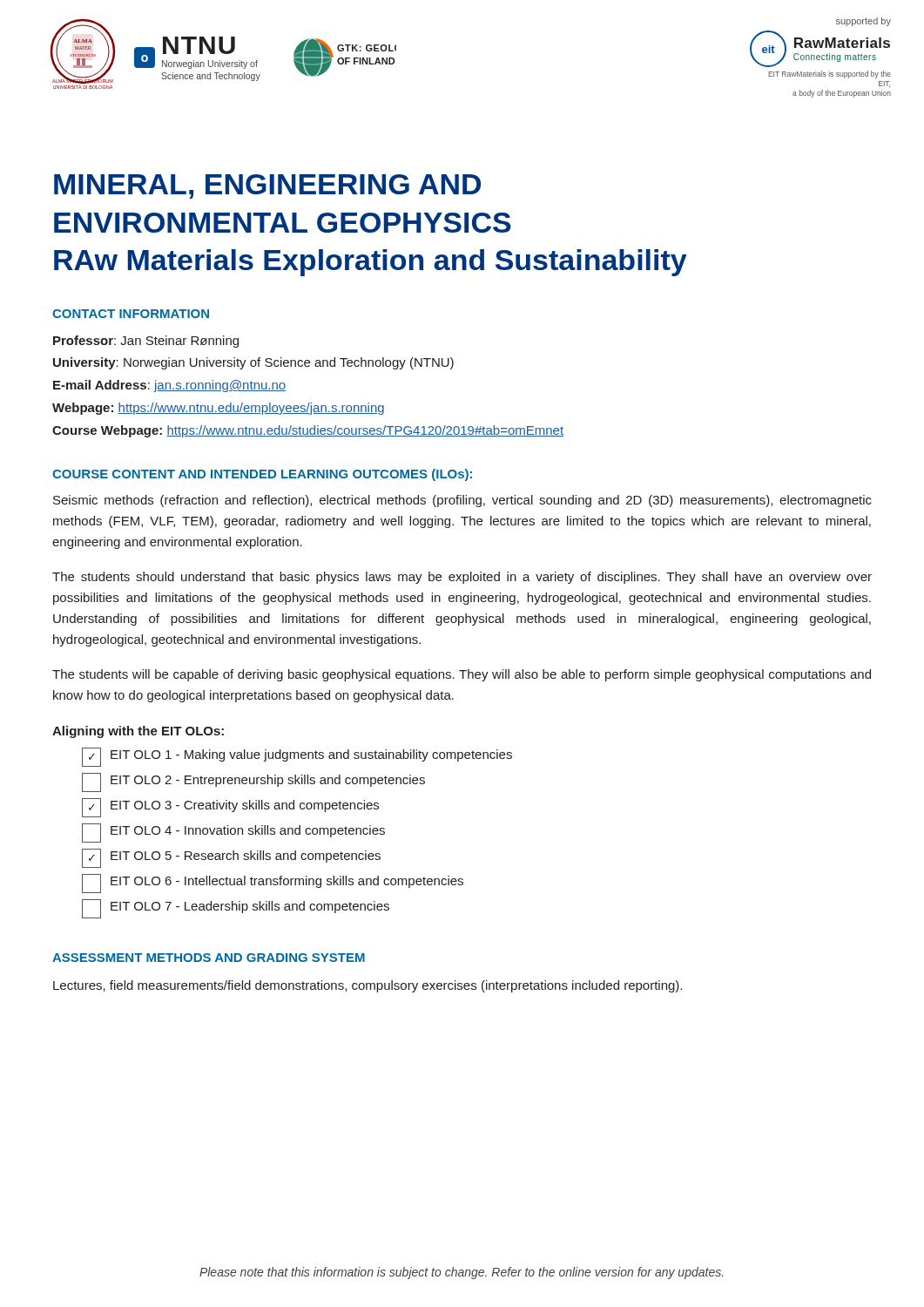Point to the text block starting "COURSE CONTENT AND INTENDED LEARNING OUTCOMES"
This screenshot has height=1307, width=924.
point(263,473)
